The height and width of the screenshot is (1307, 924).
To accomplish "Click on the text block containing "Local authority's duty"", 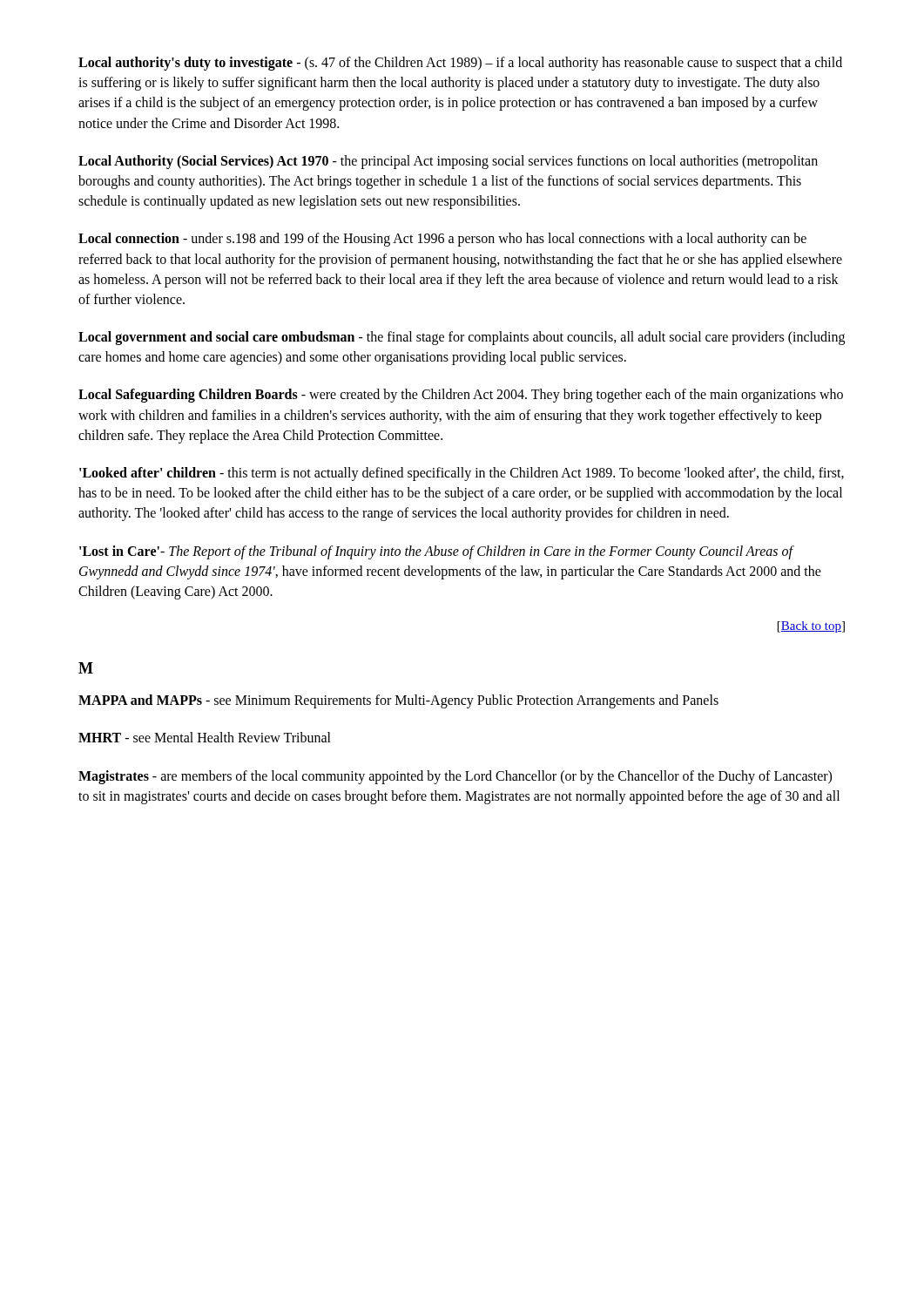I will 460,93.
